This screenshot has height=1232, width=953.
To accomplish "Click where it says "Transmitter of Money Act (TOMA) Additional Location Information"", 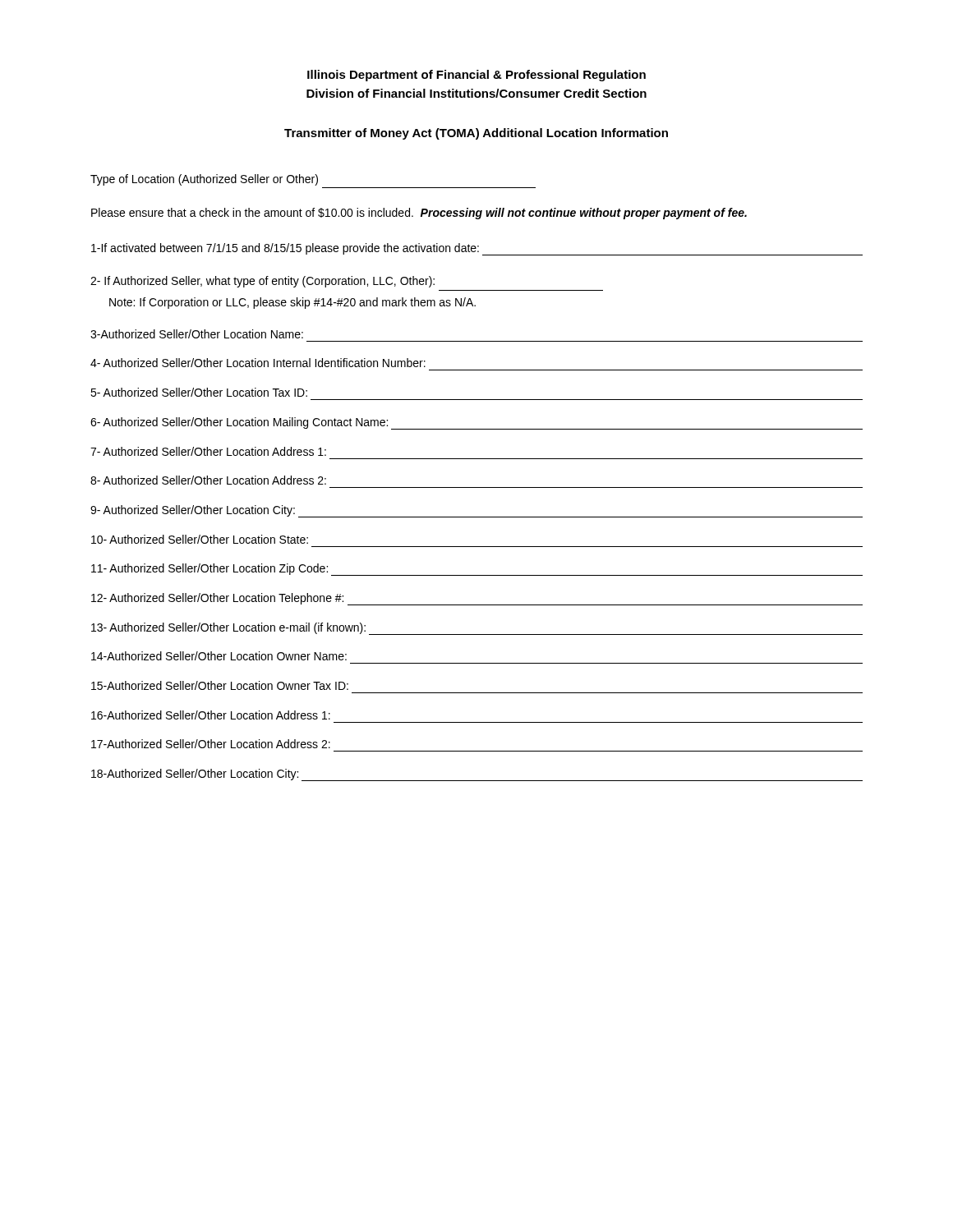I will point(476,133).
